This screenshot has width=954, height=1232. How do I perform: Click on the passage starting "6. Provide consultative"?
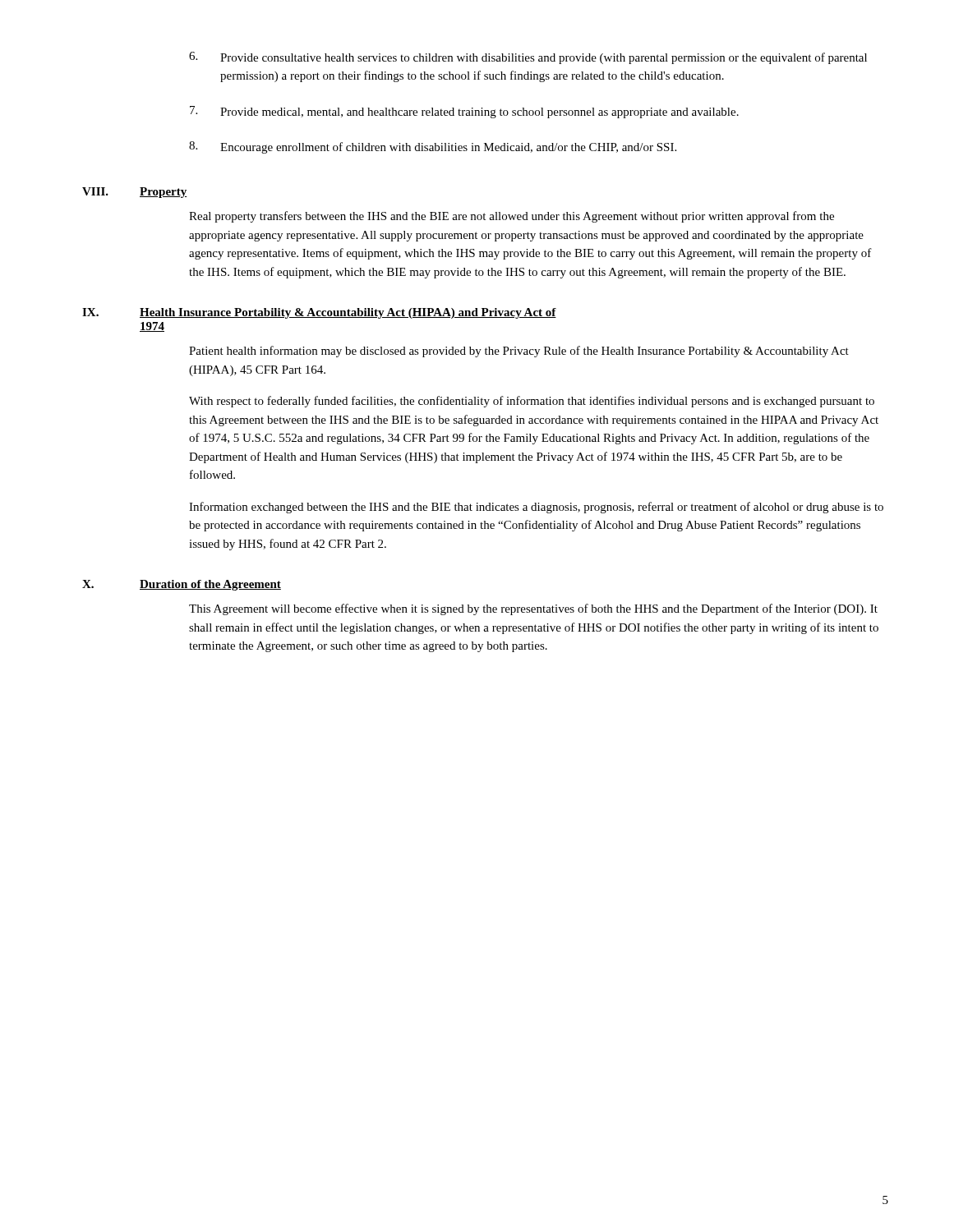[x=539, y=67]
